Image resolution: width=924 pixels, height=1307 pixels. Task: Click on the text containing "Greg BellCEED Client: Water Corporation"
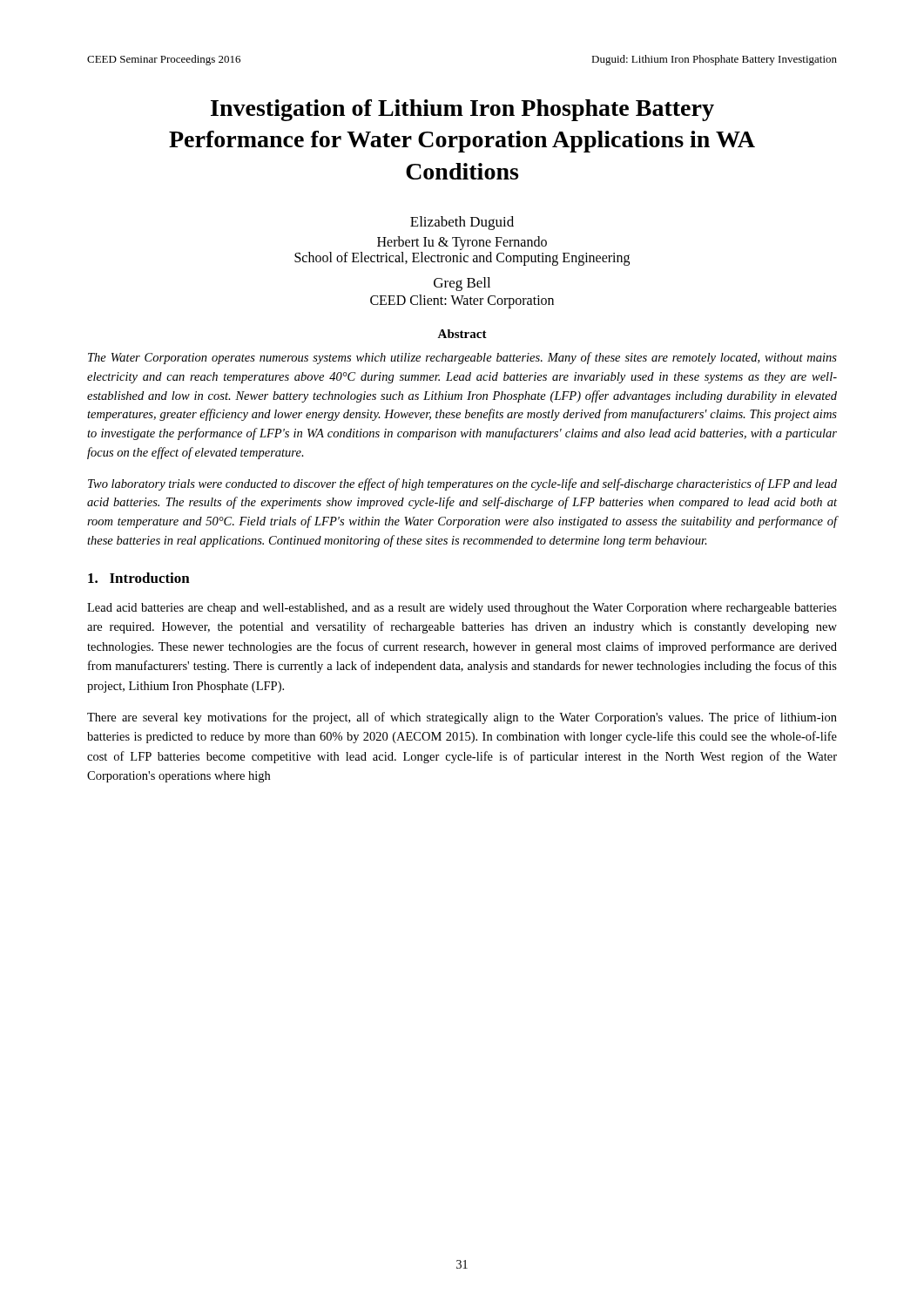coord(462,291)
